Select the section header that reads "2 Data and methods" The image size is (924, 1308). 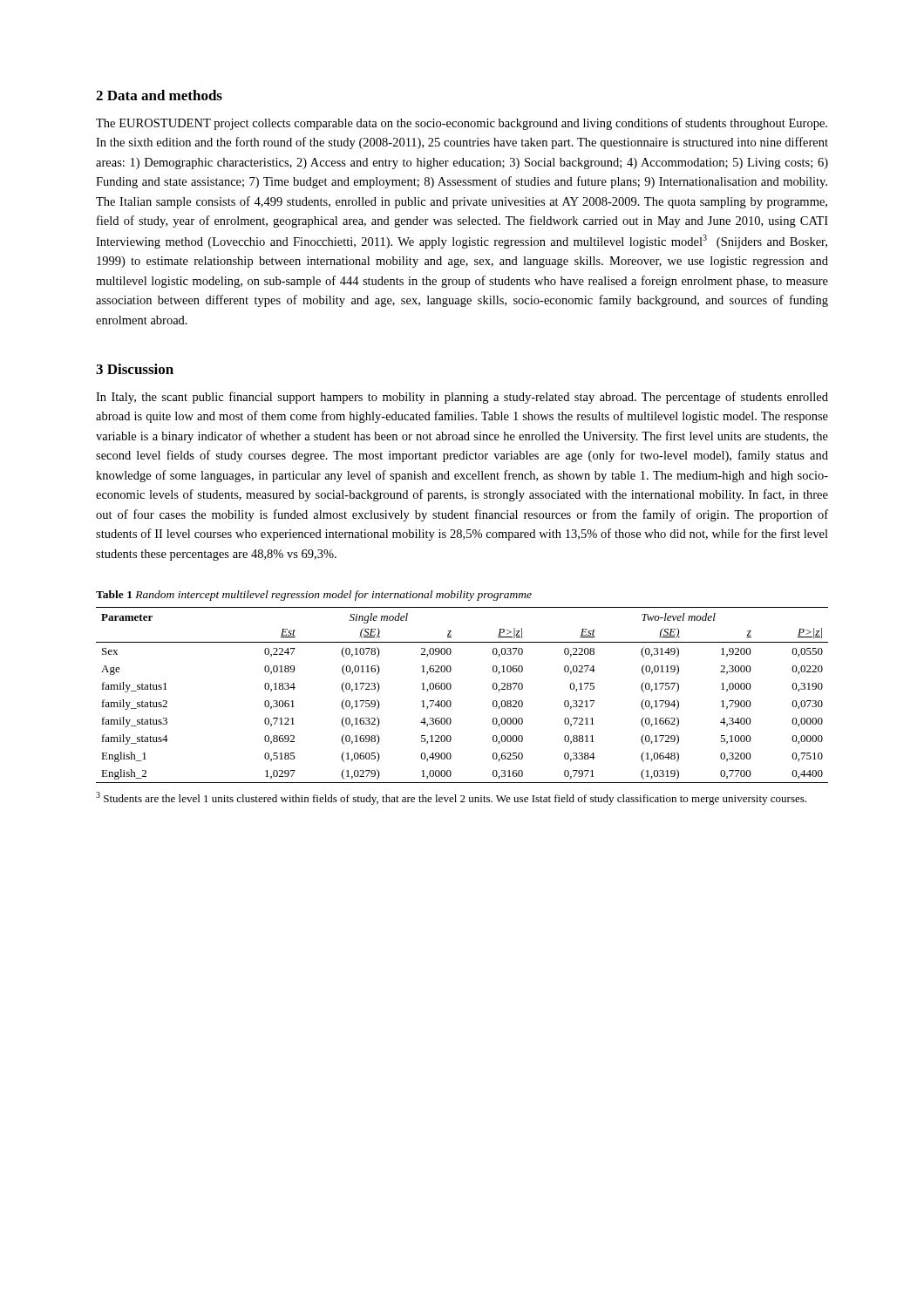point(159,95)
